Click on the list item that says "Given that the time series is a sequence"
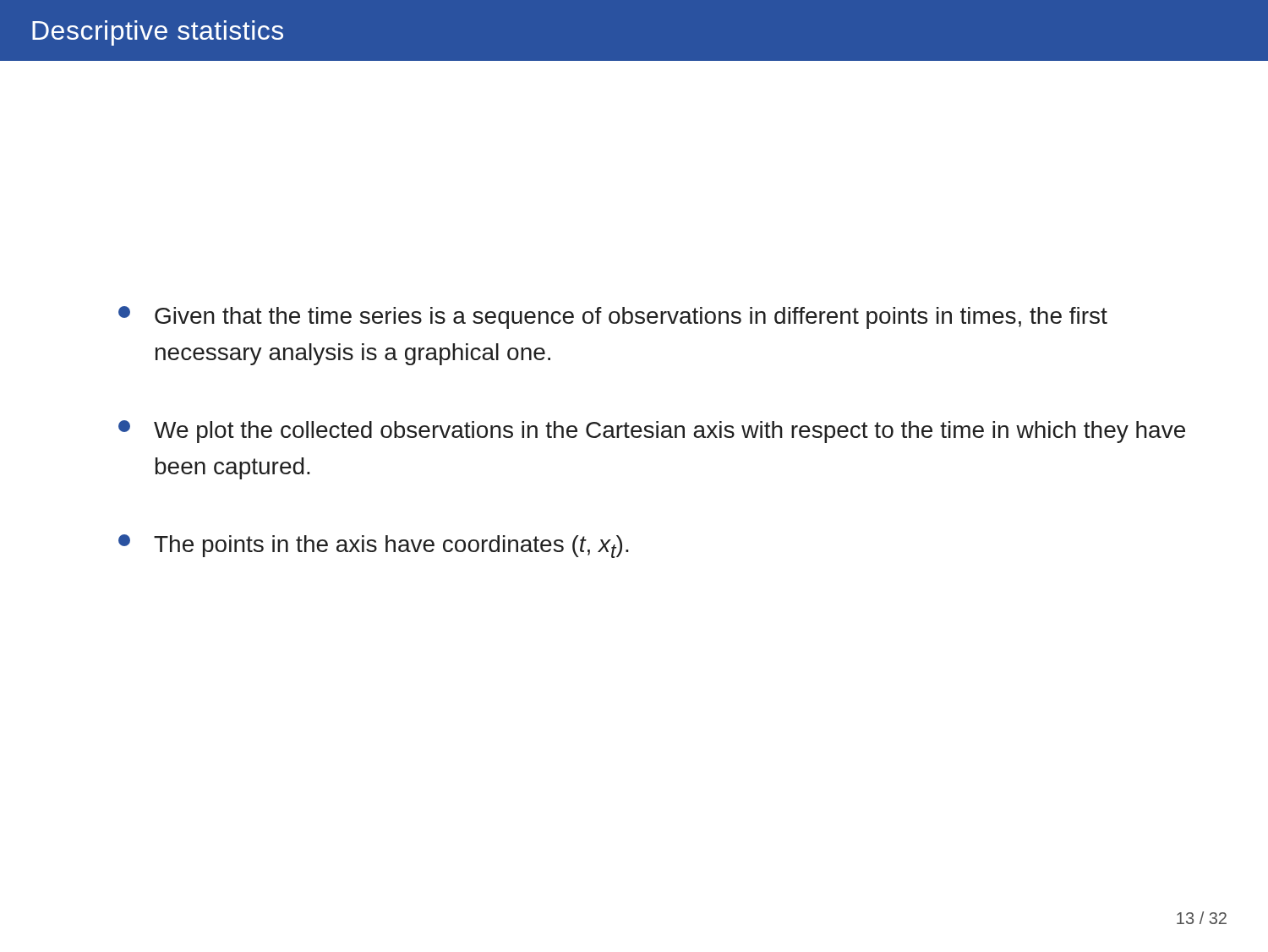Screen dimensions: 952x1268 click(x=659, y=334)
